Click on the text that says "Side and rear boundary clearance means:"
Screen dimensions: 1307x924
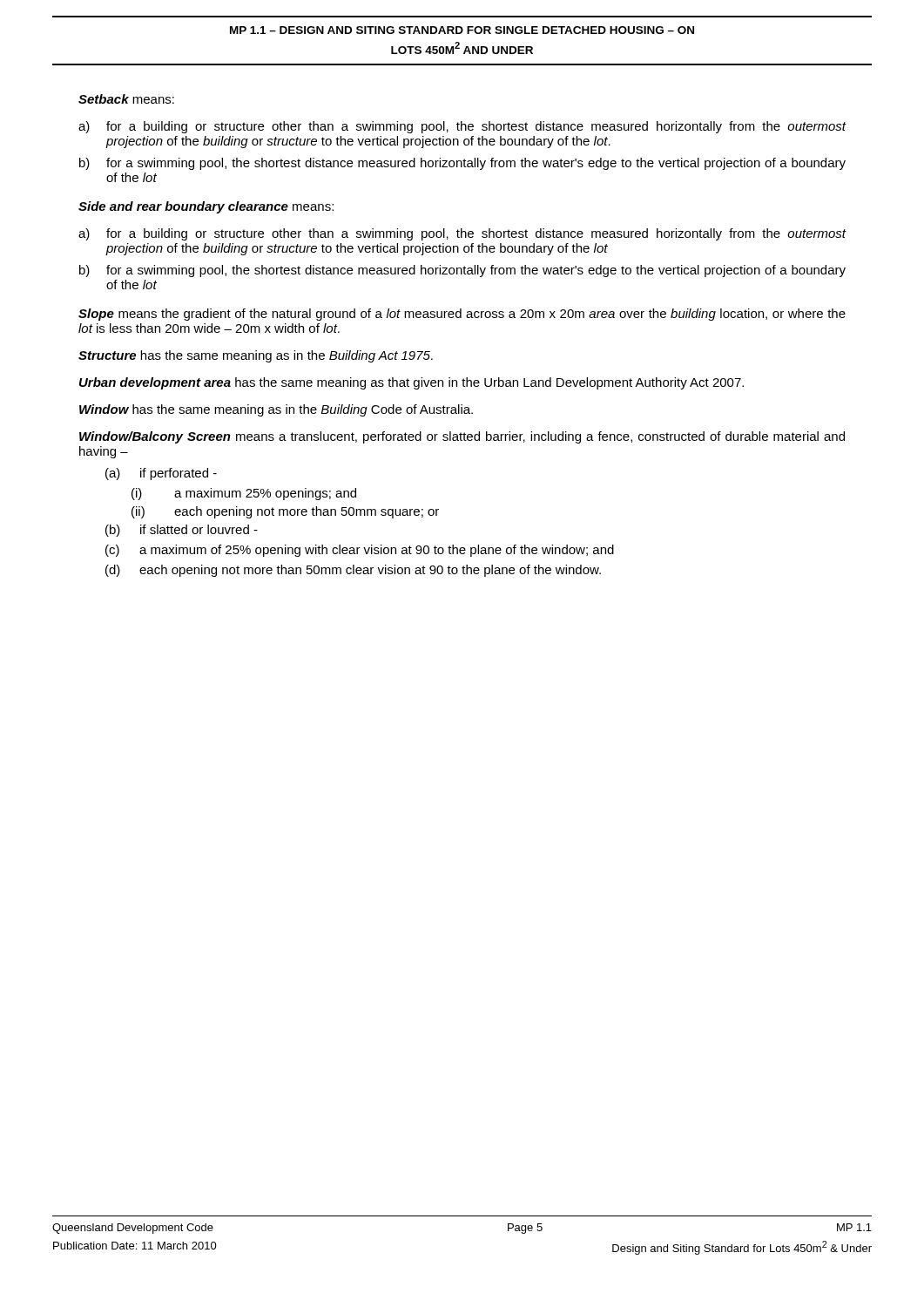206,207
